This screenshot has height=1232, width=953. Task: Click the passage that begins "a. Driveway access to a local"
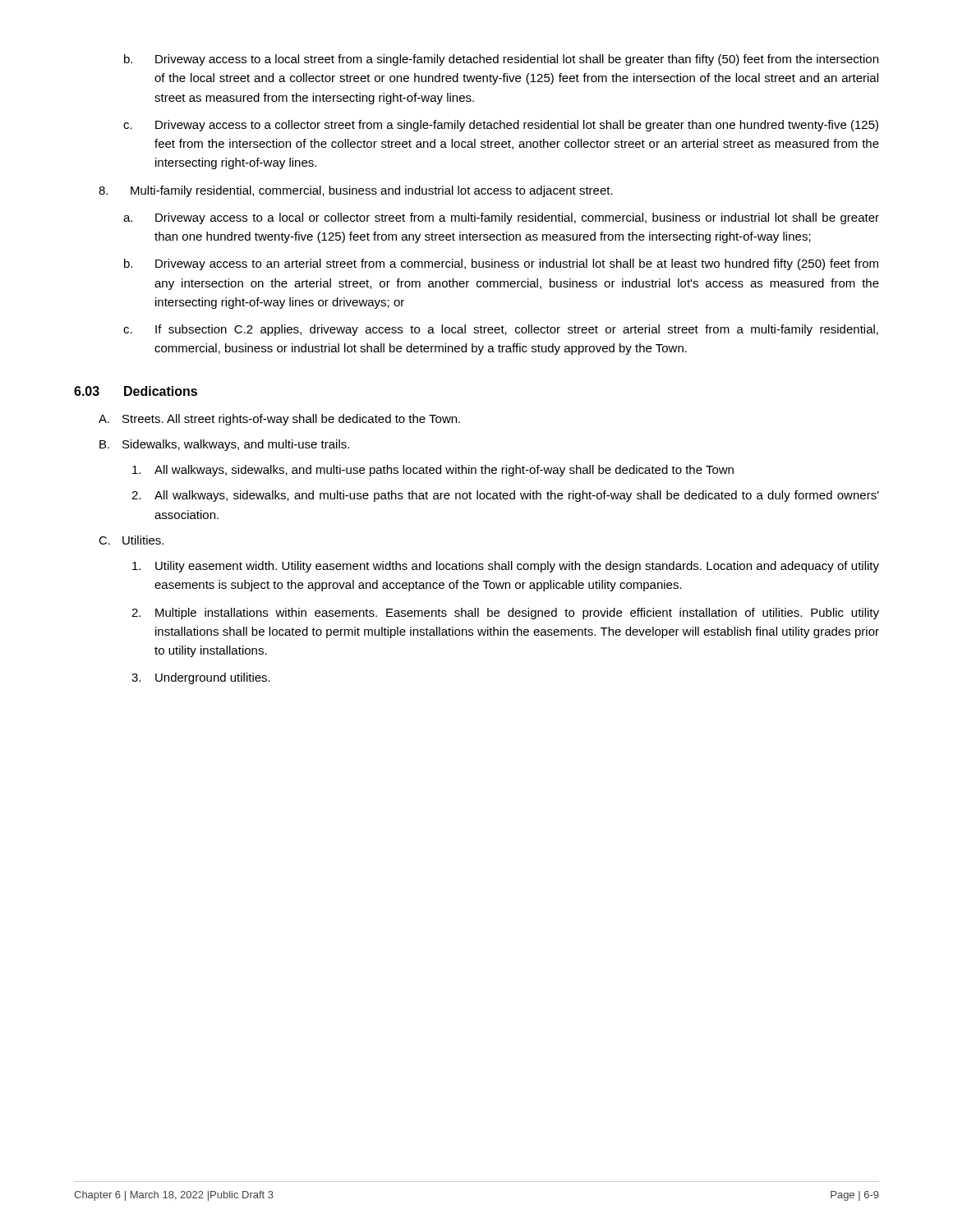point(501,227)
